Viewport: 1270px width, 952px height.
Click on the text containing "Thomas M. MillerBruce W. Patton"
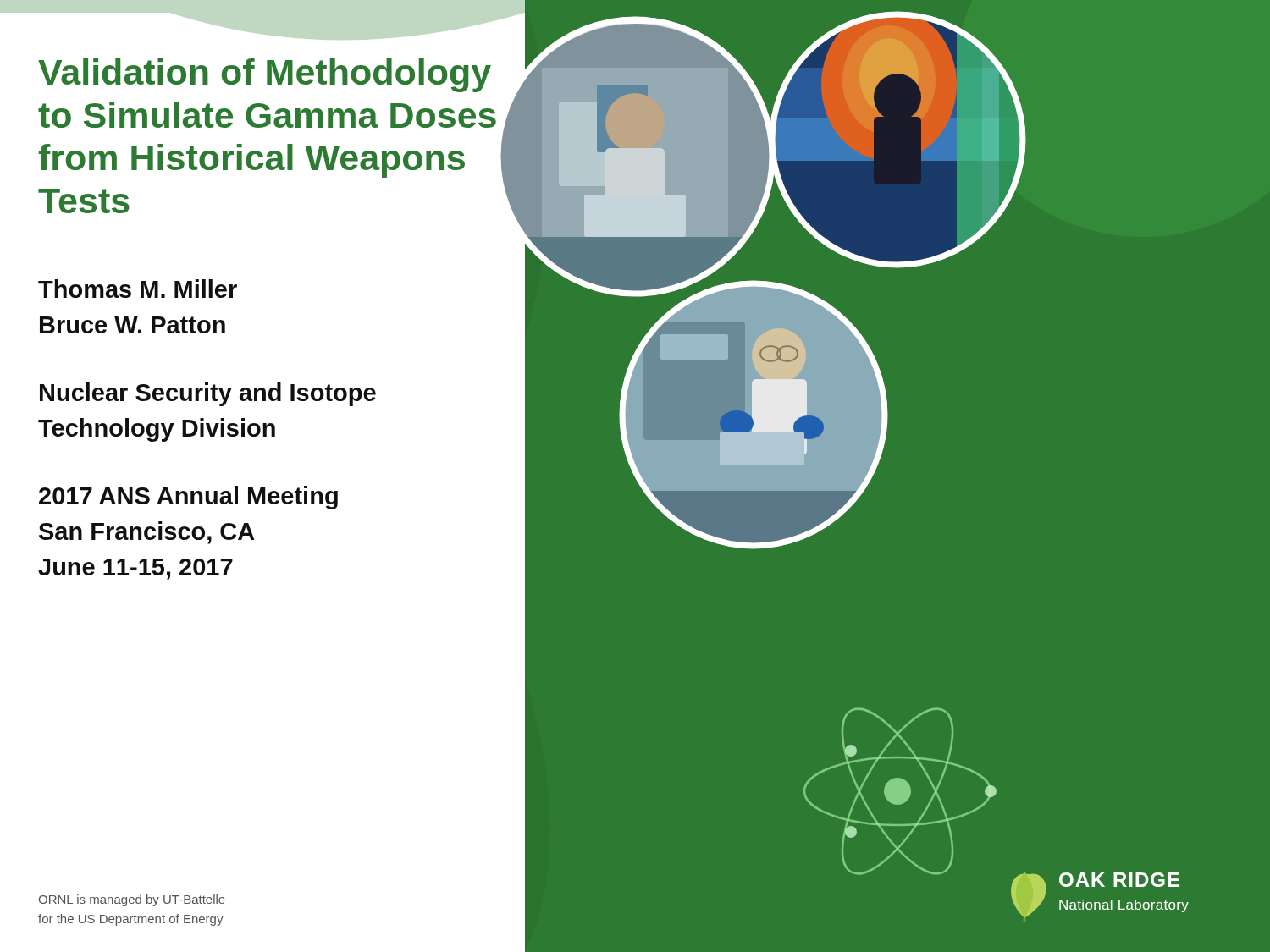(138, 307)
